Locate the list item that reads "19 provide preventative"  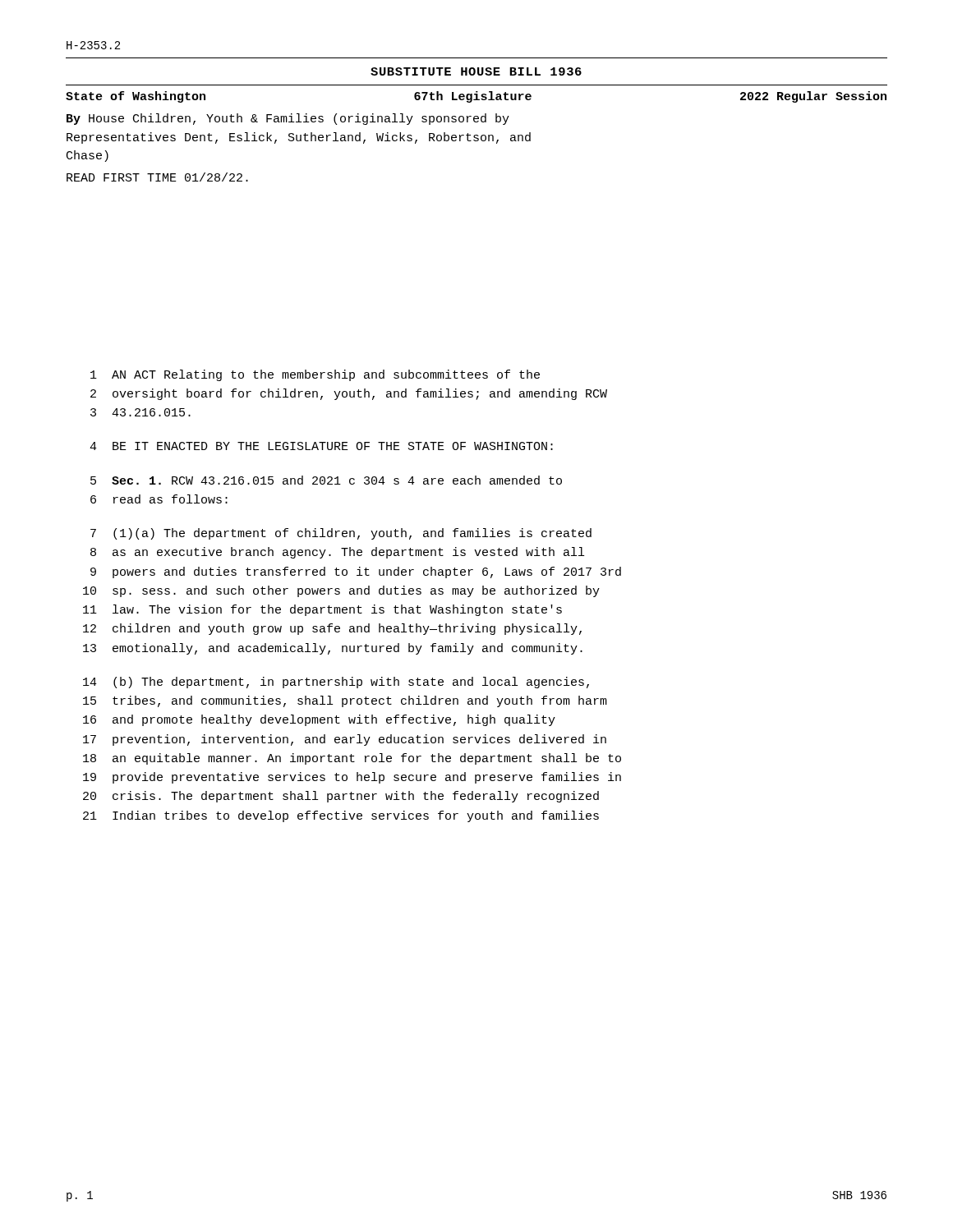click(x=476, y=778)
